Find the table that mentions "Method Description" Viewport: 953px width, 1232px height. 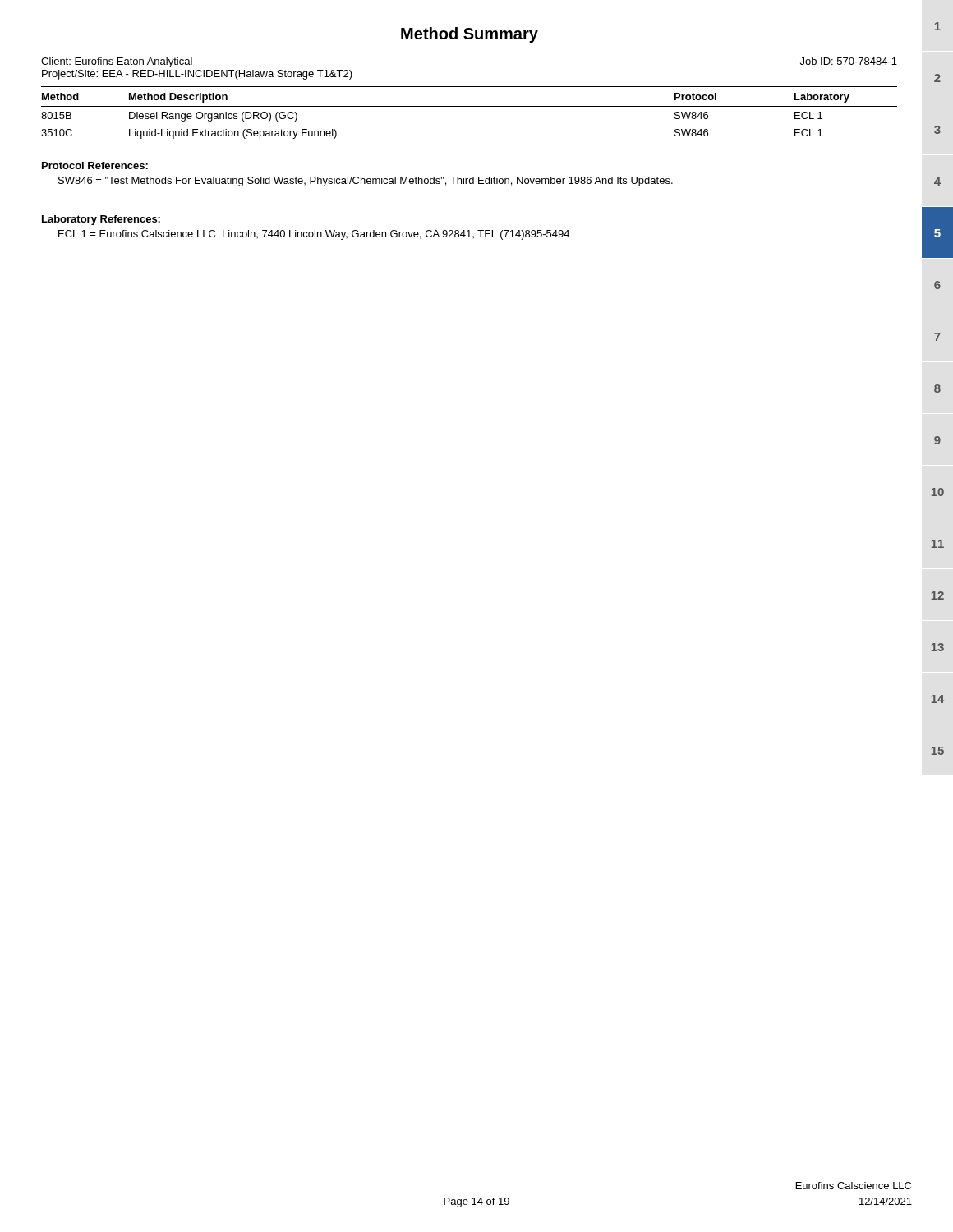[x=469, y=114]
